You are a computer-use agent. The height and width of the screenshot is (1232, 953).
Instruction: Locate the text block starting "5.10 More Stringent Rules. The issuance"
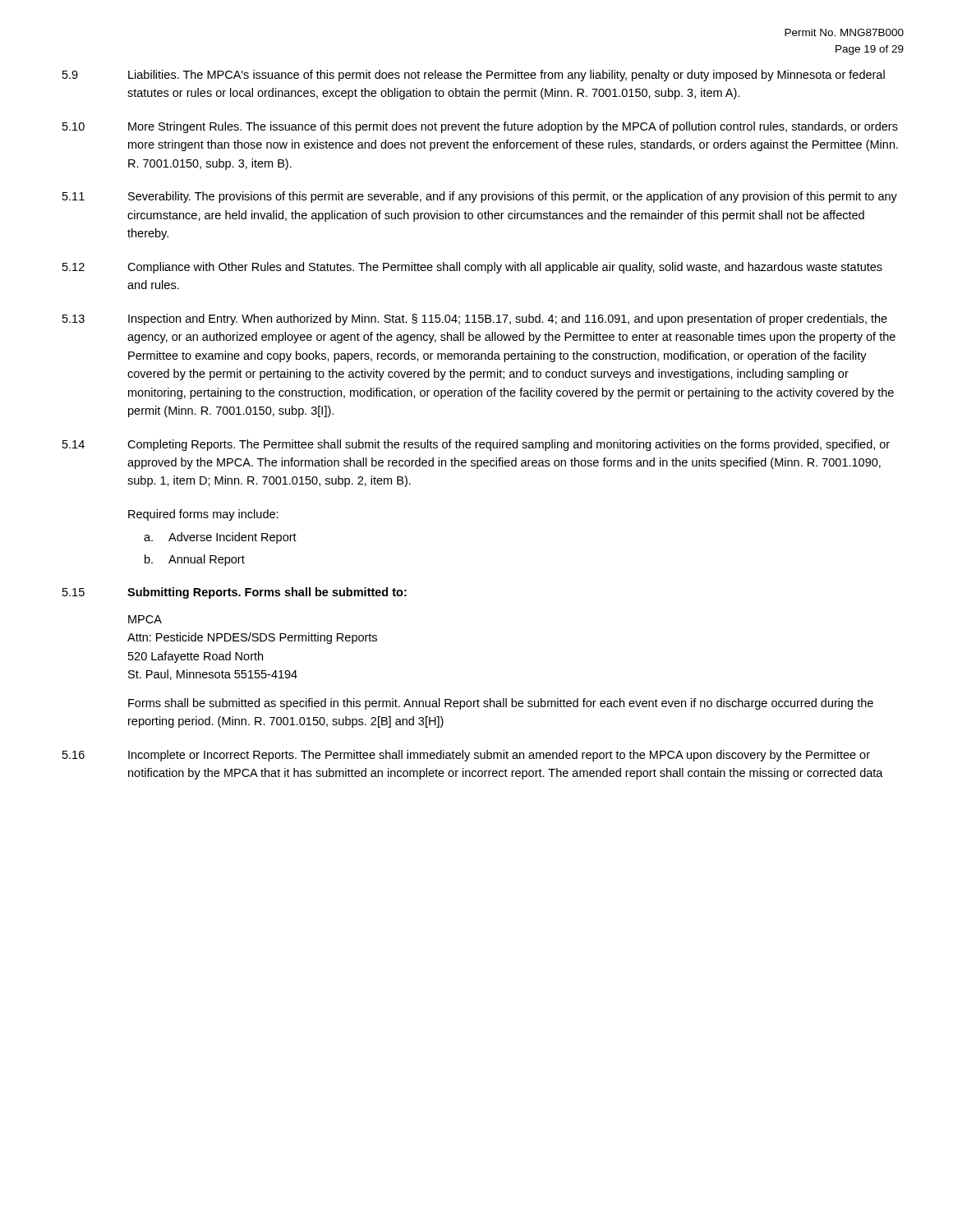pyautogui.click(x=483, y=145)
